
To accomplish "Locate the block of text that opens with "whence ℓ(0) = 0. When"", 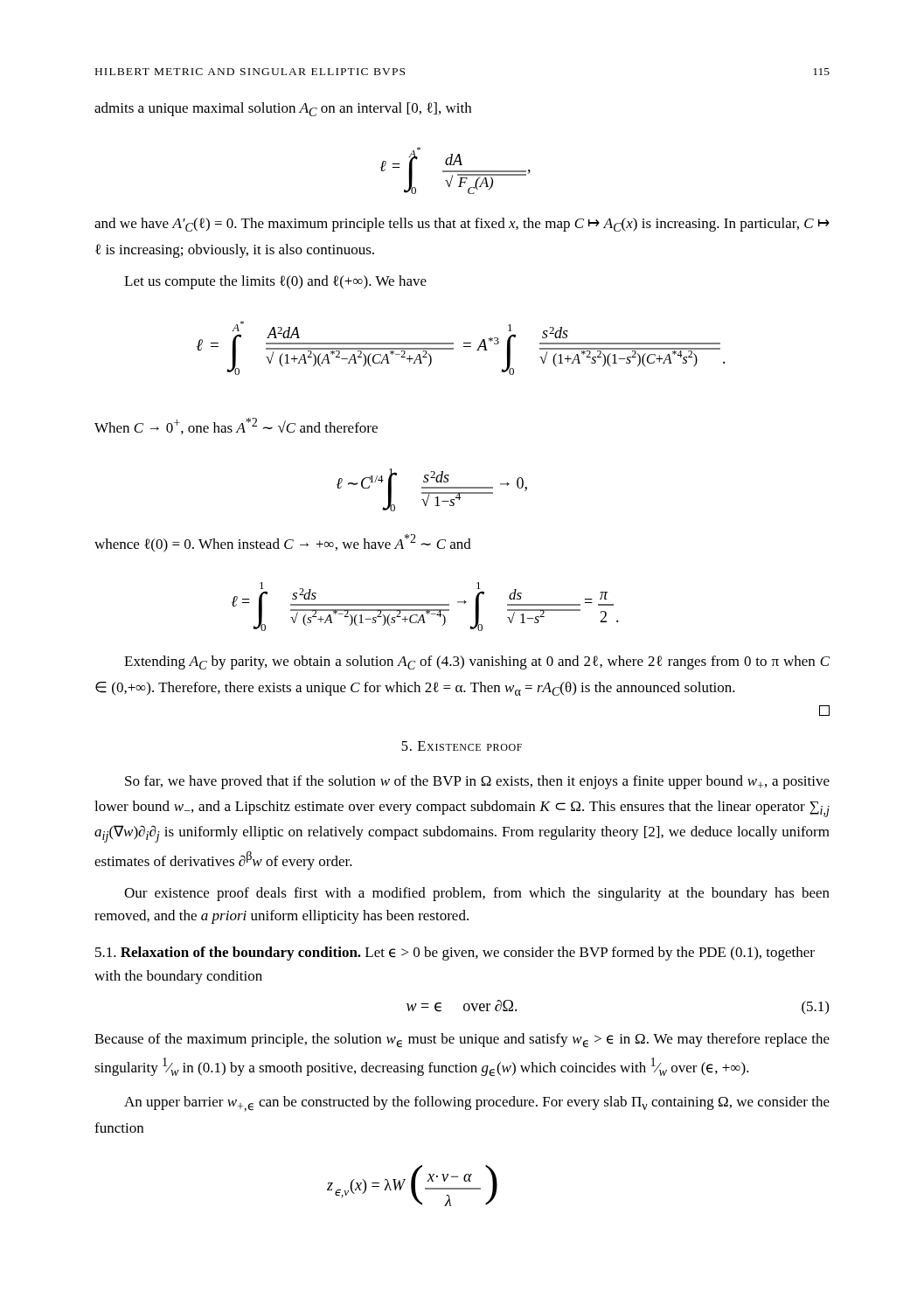I will [462, 543].
